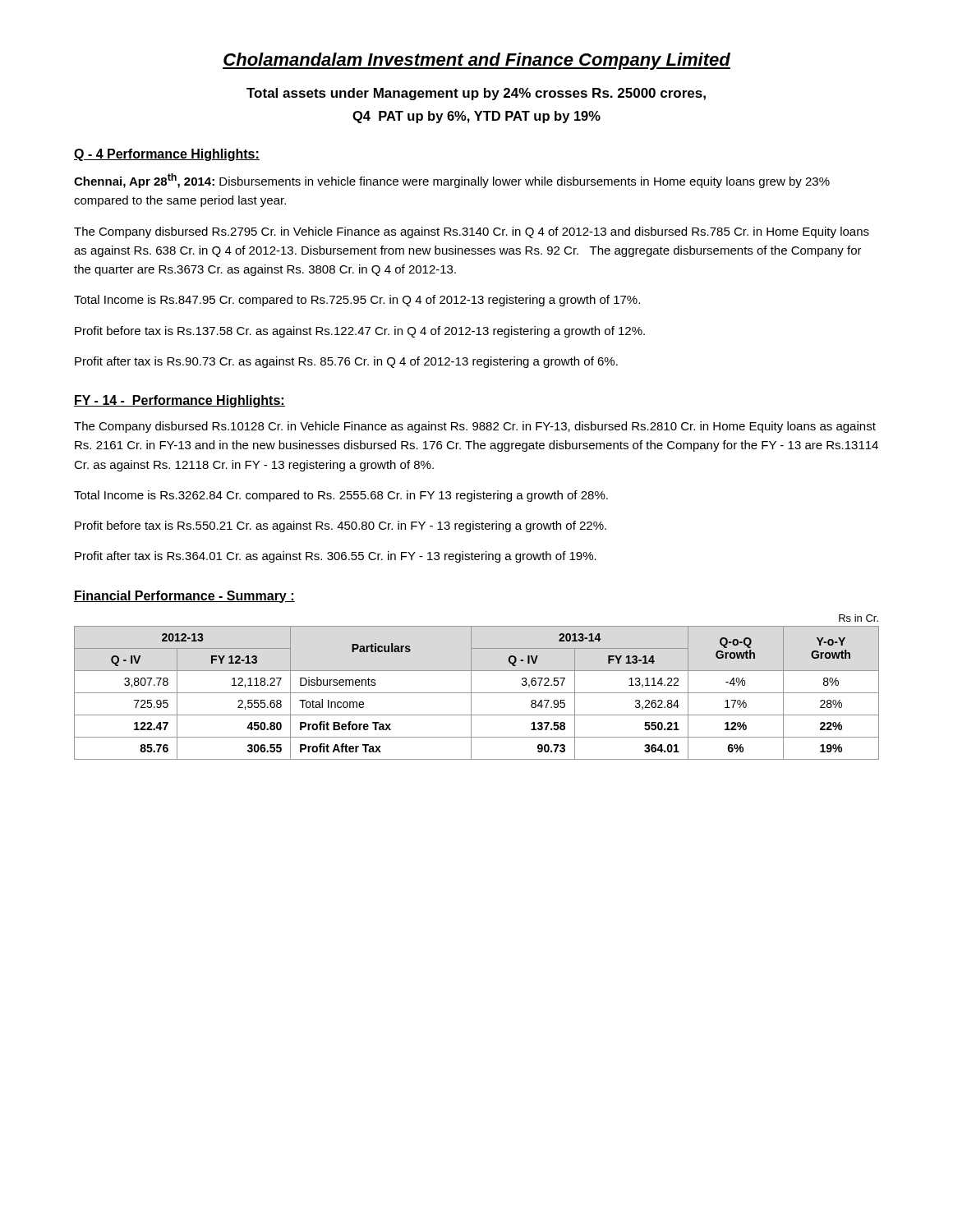Image resolution: width=953 pixels, height=1232 pixels.
Task: Click on the passage starting "Financial Performance - Summary :"
Action: point(184,595)
